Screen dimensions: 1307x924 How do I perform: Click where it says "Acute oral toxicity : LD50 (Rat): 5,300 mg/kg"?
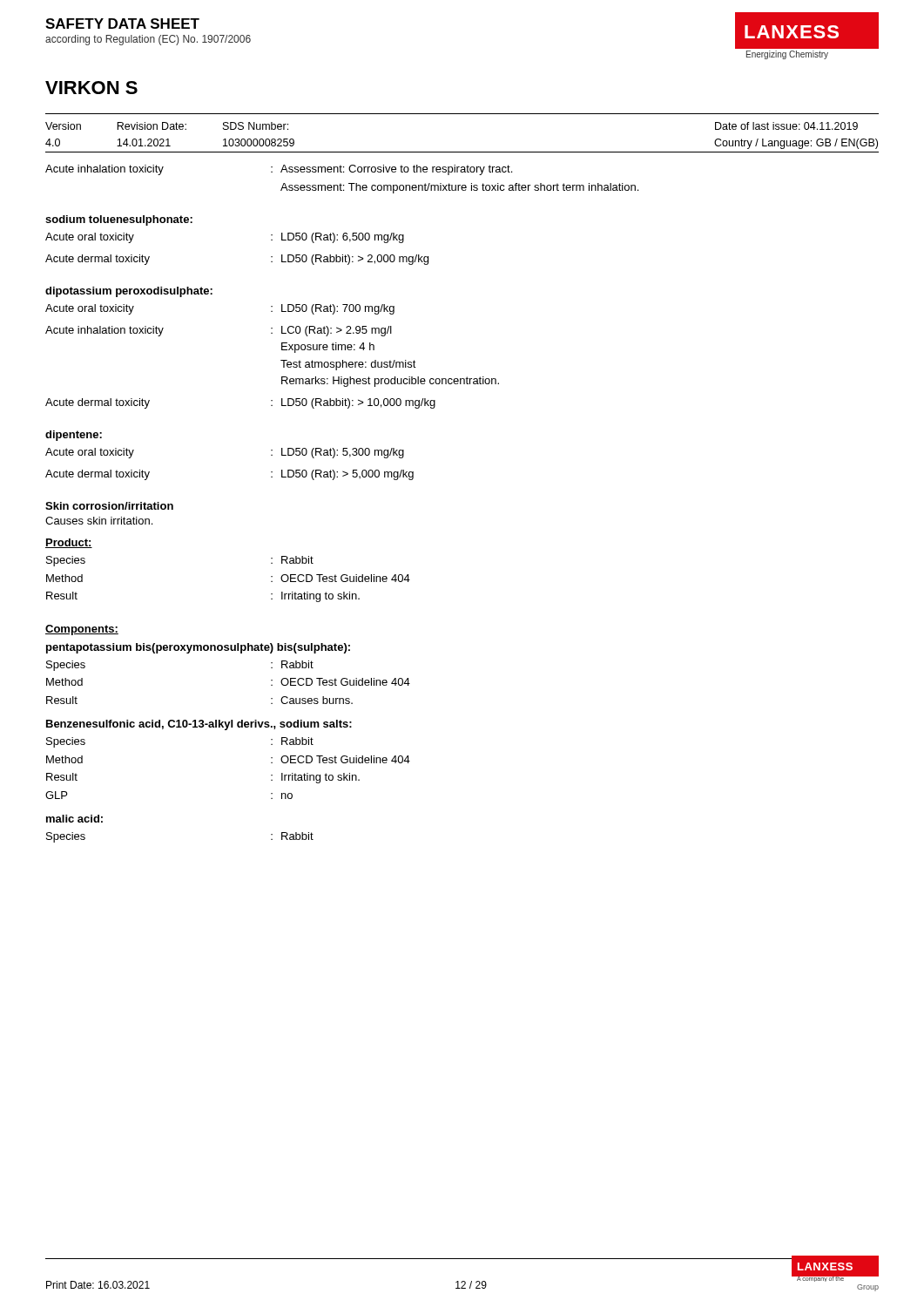coord(92,453)
